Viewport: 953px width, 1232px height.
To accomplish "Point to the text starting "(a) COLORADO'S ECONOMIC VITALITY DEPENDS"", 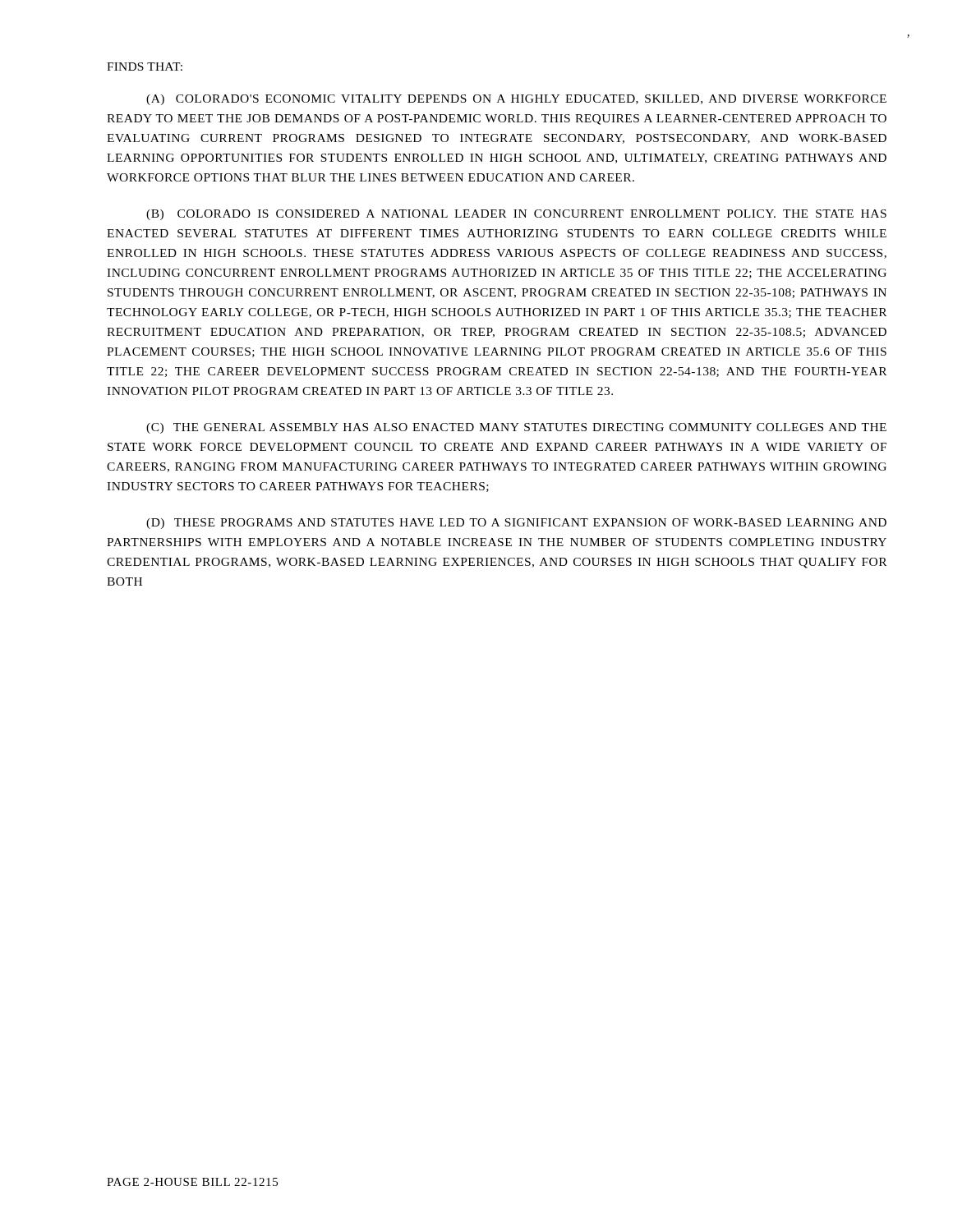I will tap(497, 138).
